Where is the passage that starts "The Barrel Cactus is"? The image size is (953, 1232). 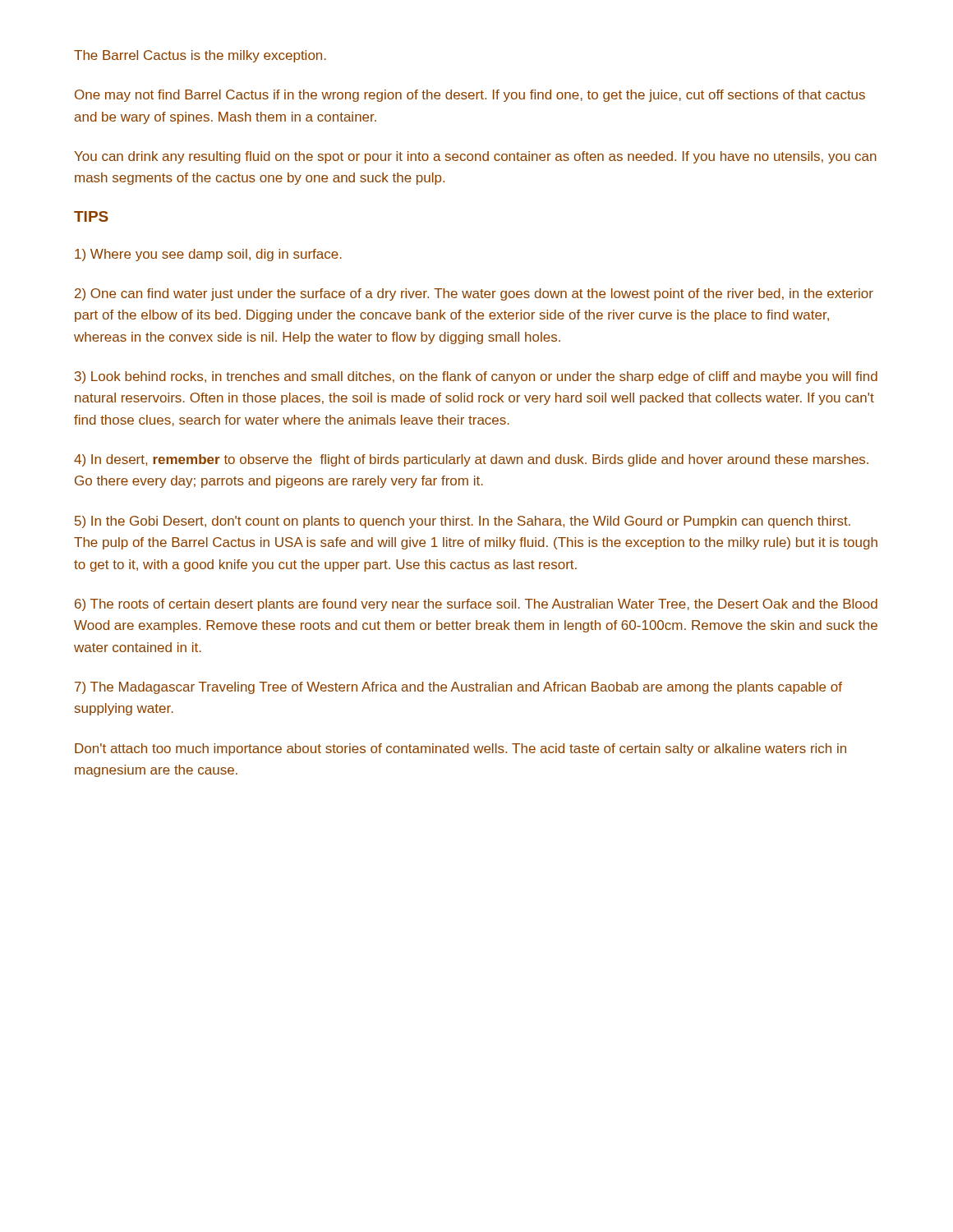200,55
